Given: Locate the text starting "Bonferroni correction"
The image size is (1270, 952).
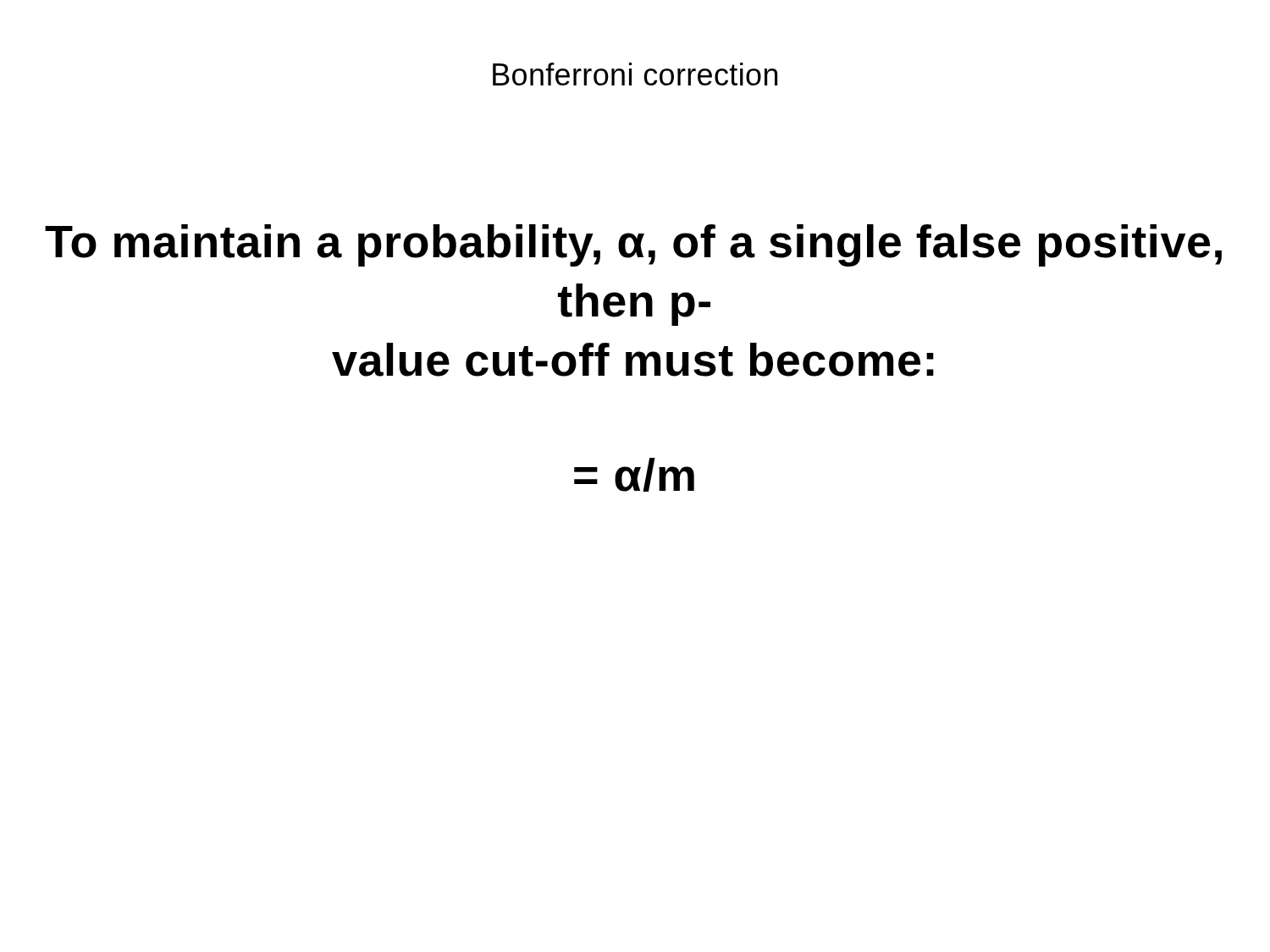Looking at the screenshot, I should coord(635,75).
